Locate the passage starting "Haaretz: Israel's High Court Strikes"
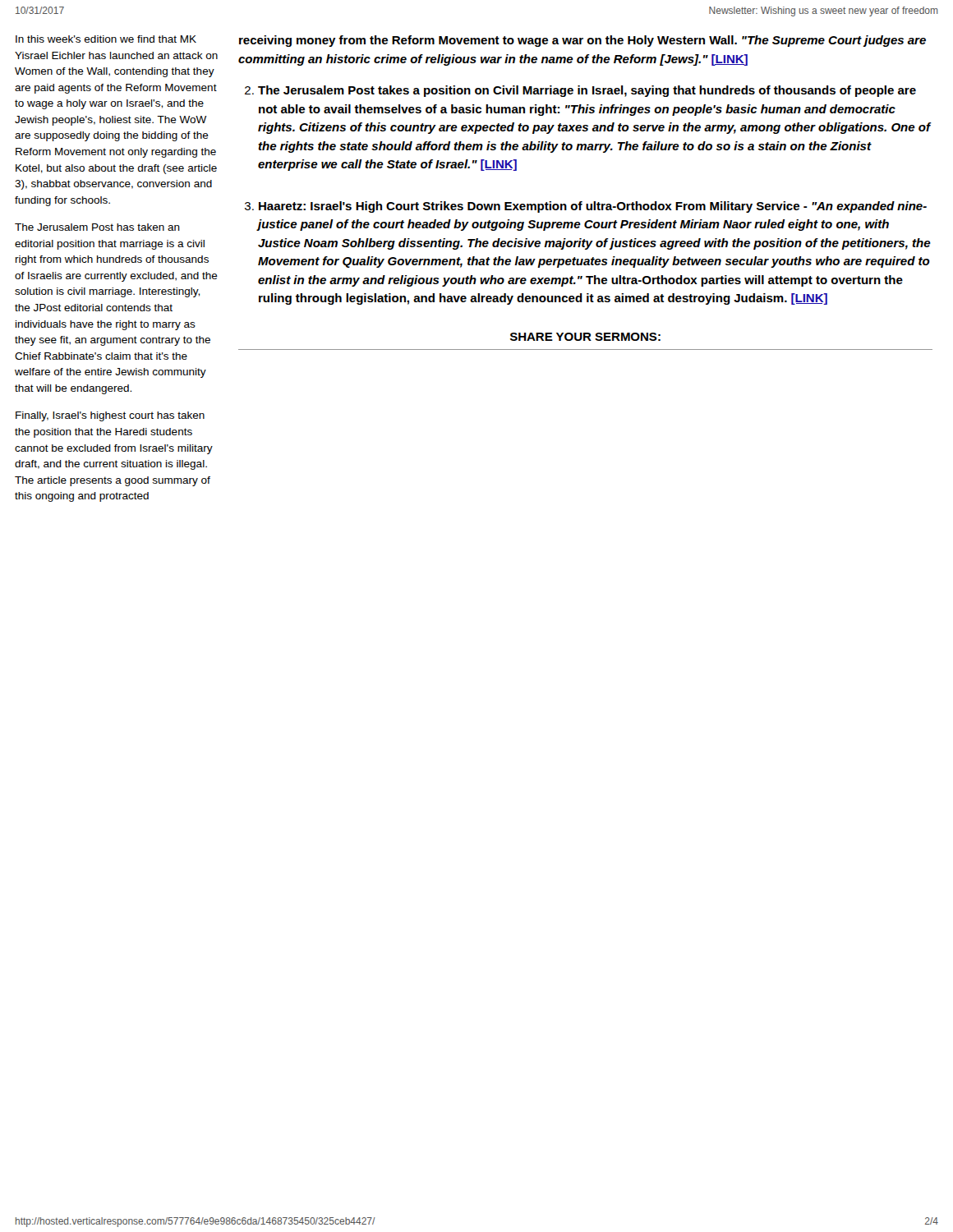The image size is (953, 1232). (x=594, y=252)
